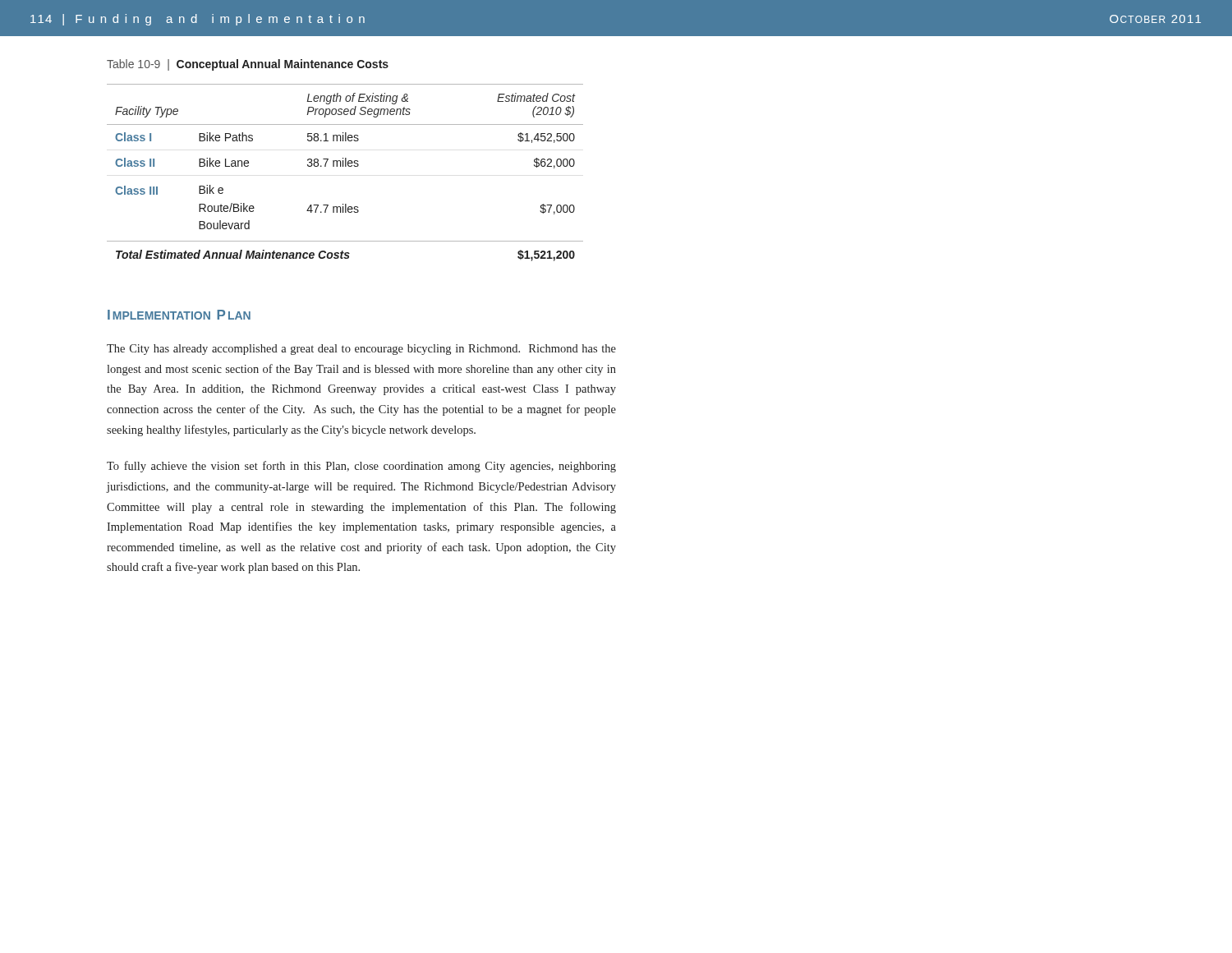Find the text starting "To fully achieve the vision set forth"

[x=361, y=517]
